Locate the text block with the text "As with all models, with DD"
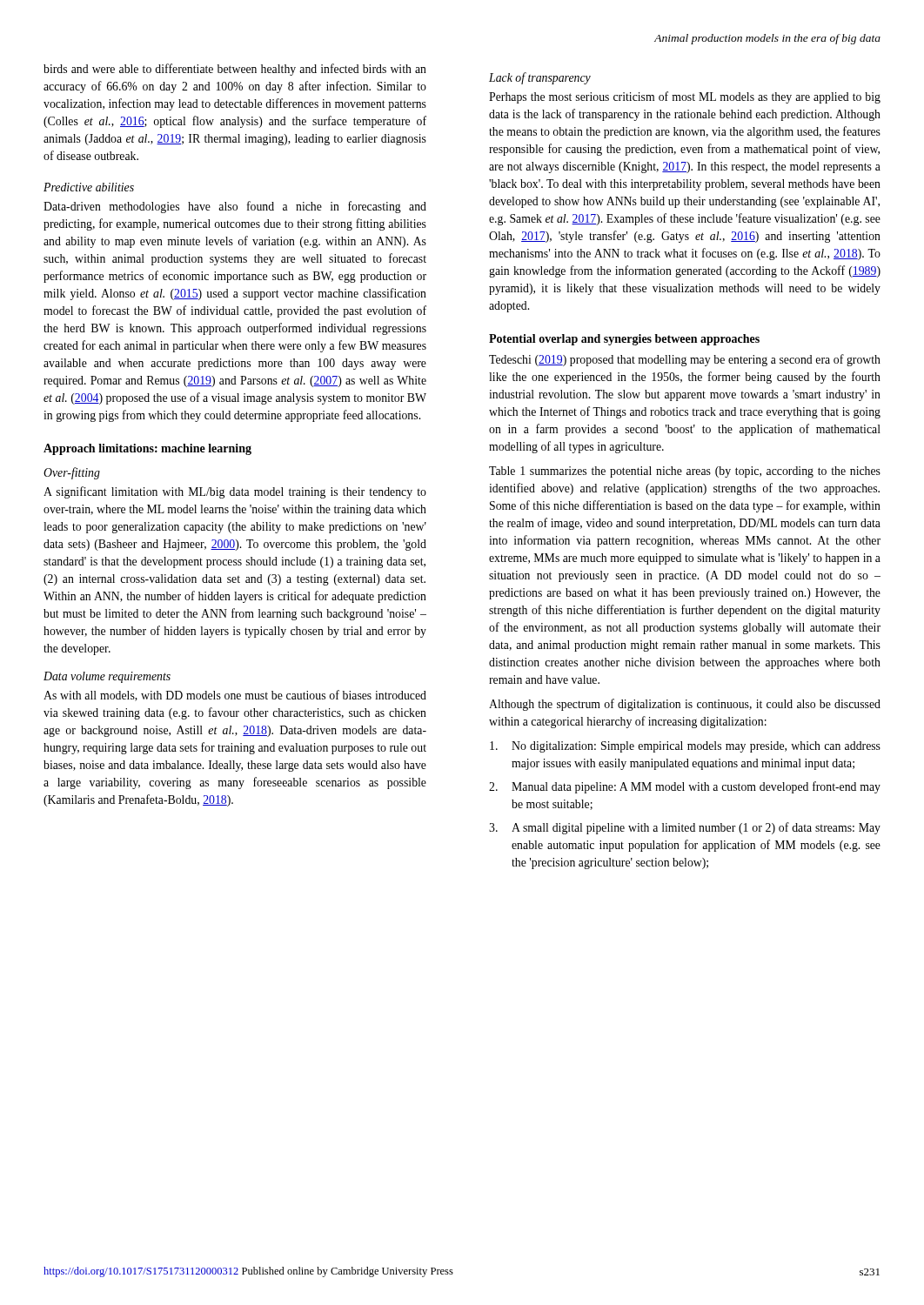Screen dimensions: 1305x924 click(x=235, y=748)
